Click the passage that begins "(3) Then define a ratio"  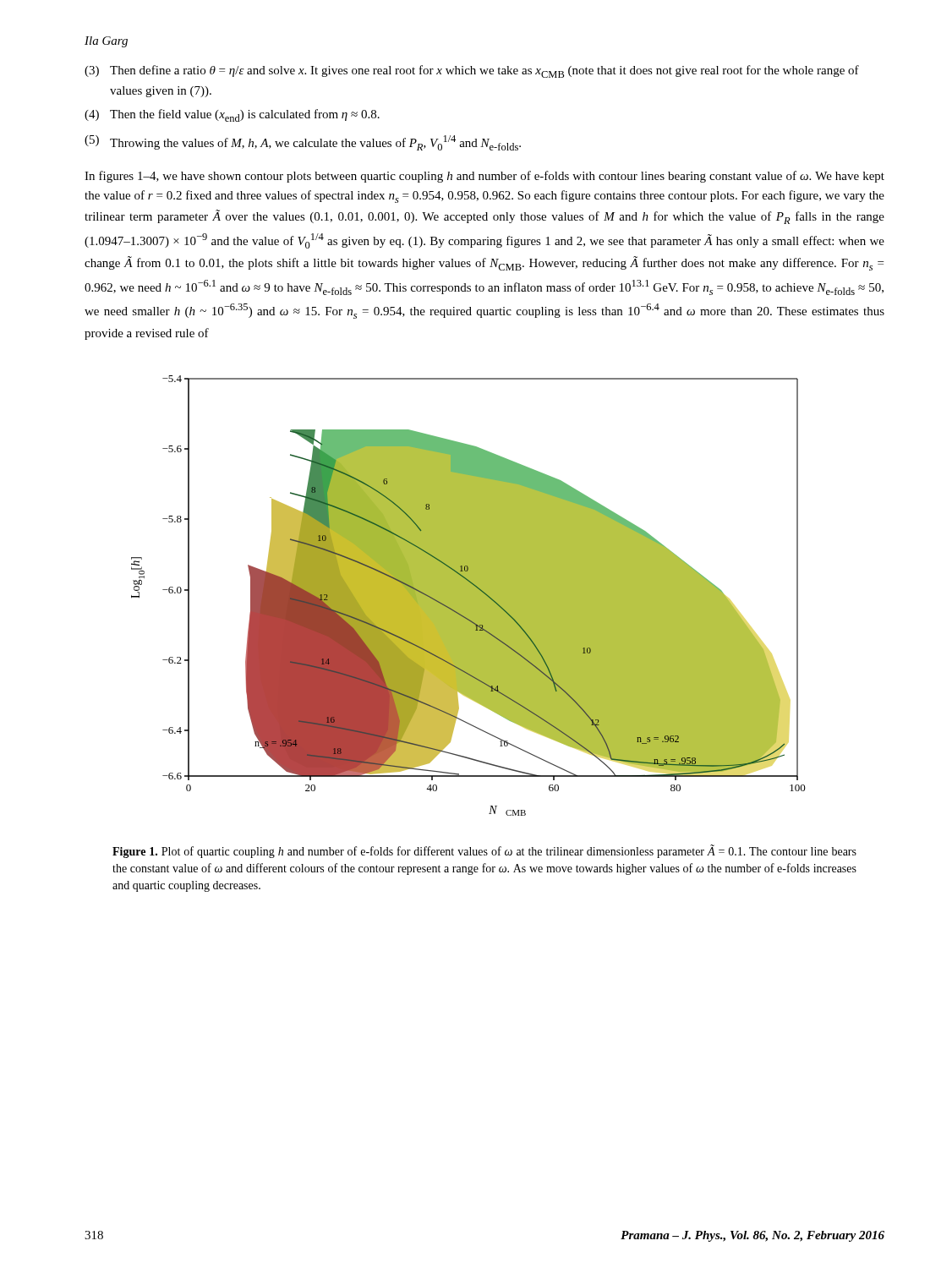484,81
